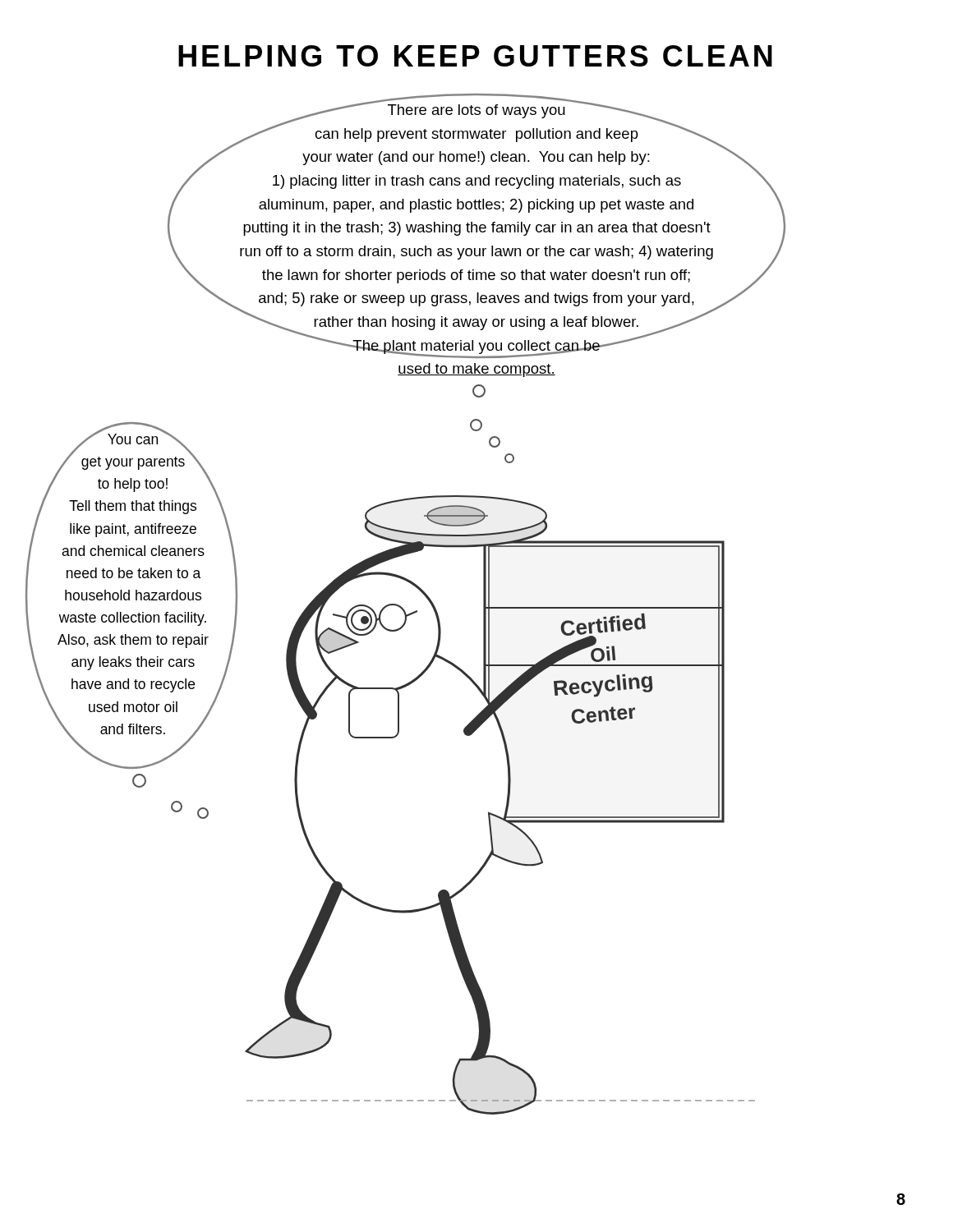This screenshot has width=953, height=1232.
Task: Find the block starting "There are lots of ways you can"
Action: point(476,239)
